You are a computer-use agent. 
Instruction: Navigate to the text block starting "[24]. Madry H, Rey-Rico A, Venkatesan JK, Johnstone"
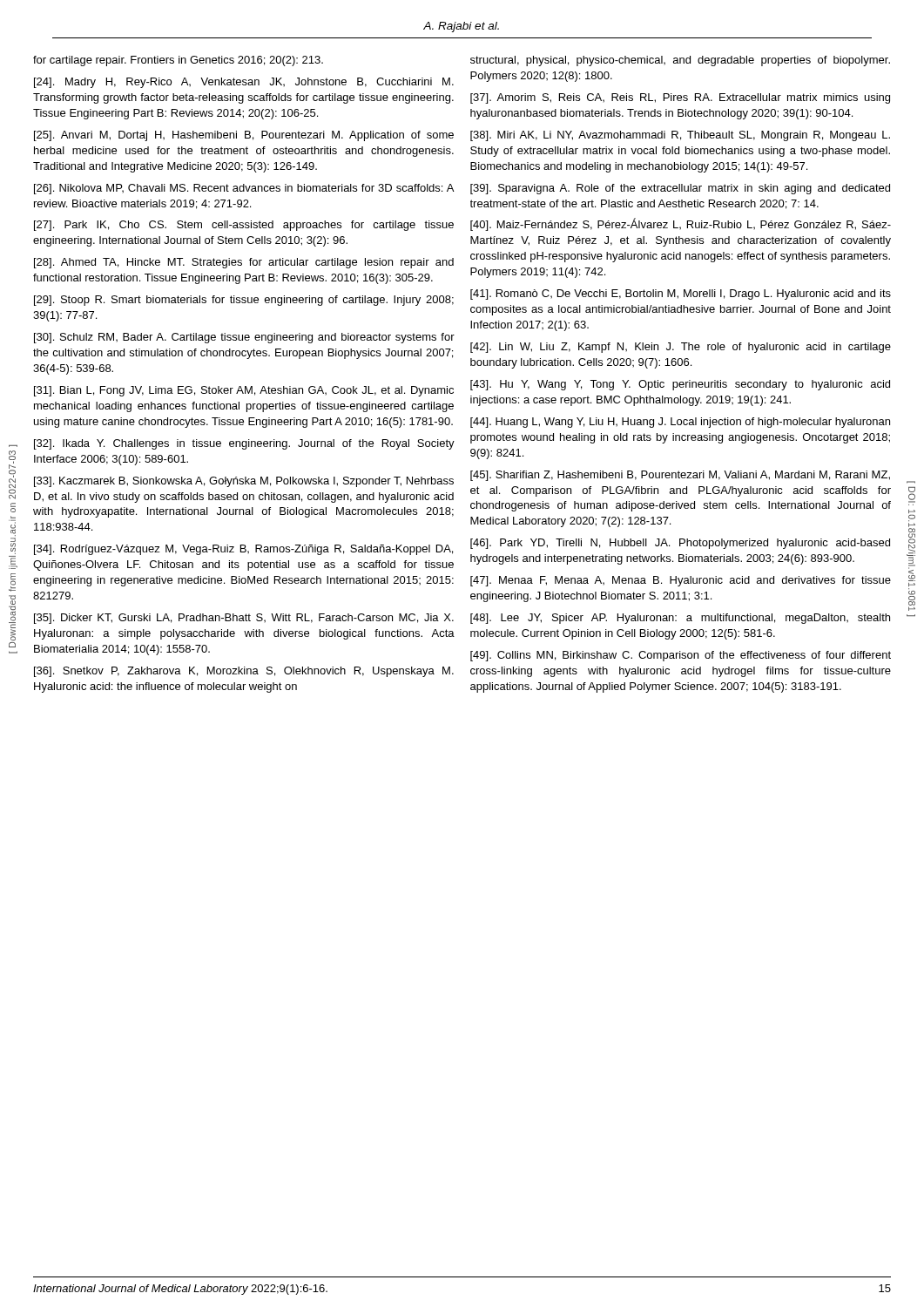244,97
